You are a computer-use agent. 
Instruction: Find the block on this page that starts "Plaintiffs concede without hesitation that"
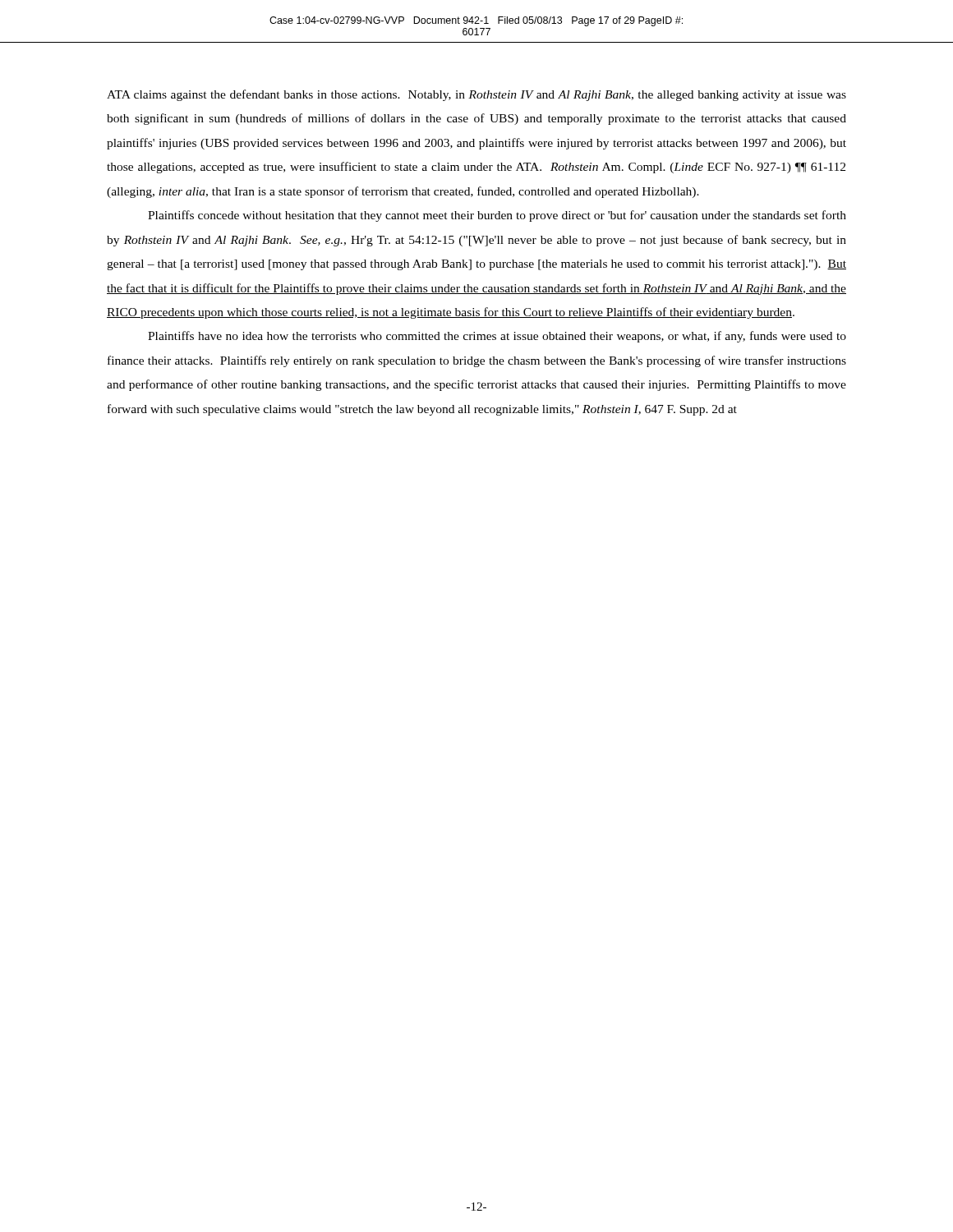(x=476, y=263)
